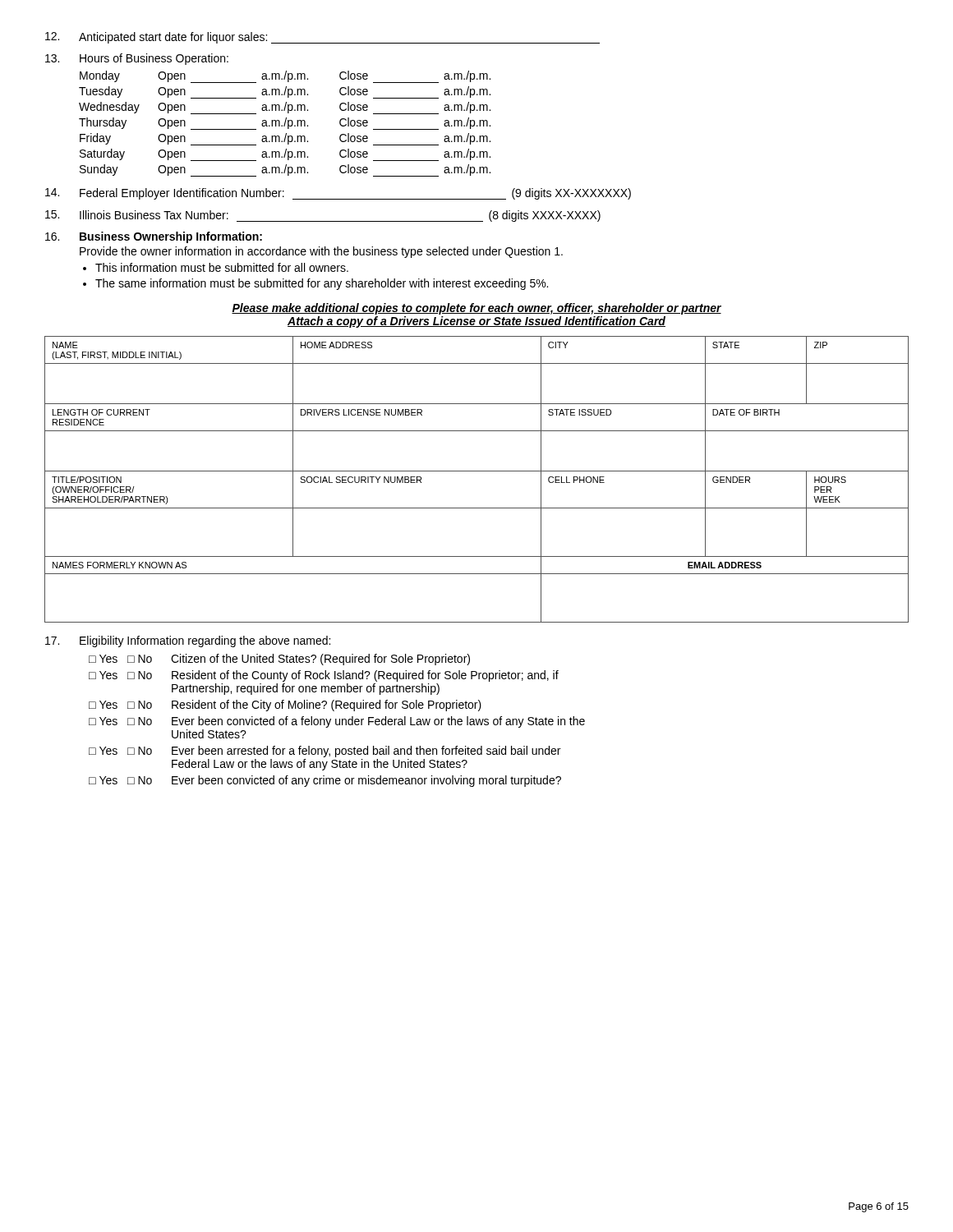The width and height of the screenshot is (953, 1232).
Task: Click on the list item containing "17. Eligibility Information regarding the"
Action: (x=188, y=641)
